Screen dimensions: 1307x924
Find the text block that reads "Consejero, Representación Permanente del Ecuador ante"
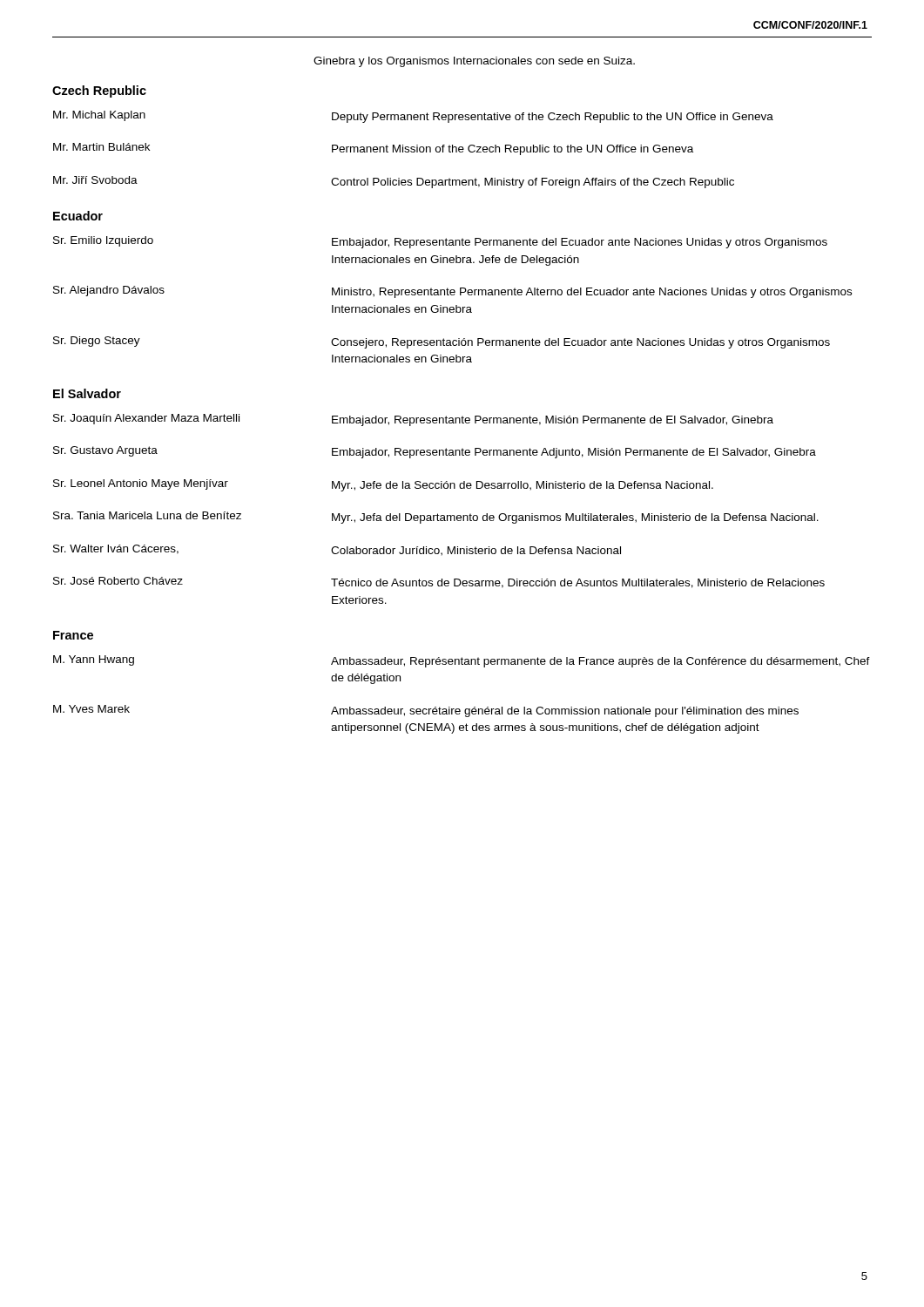(581, 350)
